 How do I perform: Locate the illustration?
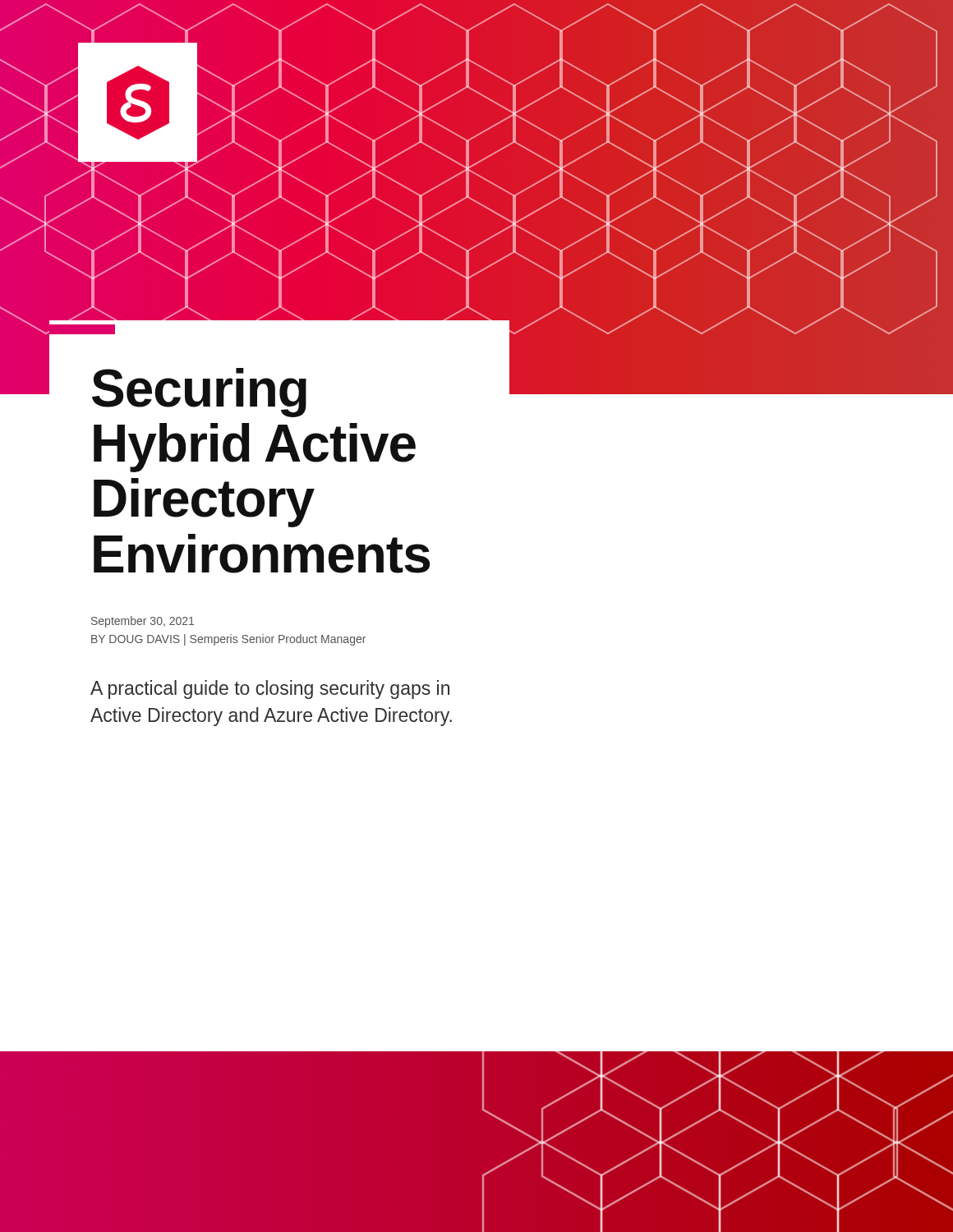pos(476,197)
